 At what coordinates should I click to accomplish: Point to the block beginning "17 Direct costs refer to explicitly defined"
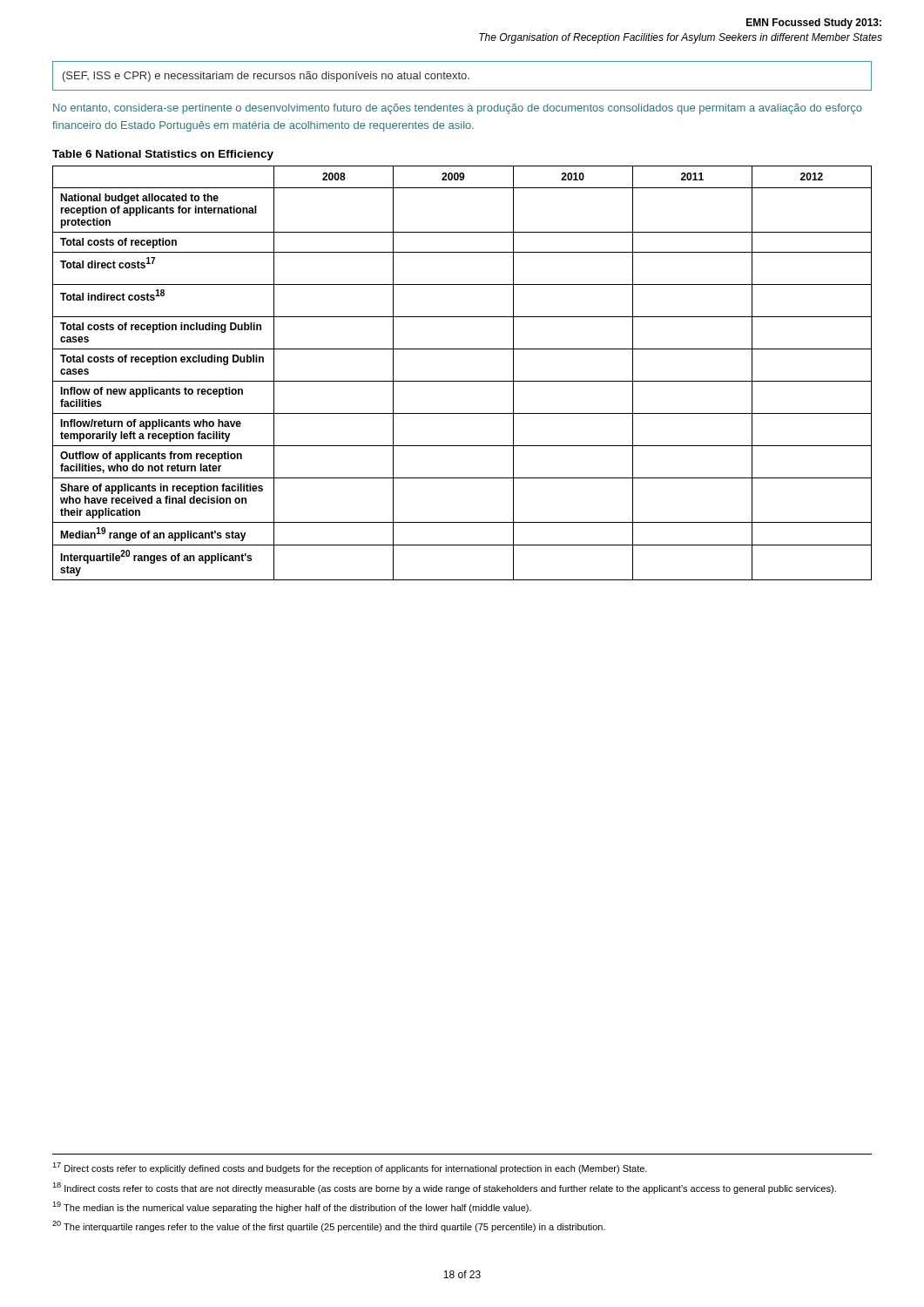click(x=350, y=1167)
